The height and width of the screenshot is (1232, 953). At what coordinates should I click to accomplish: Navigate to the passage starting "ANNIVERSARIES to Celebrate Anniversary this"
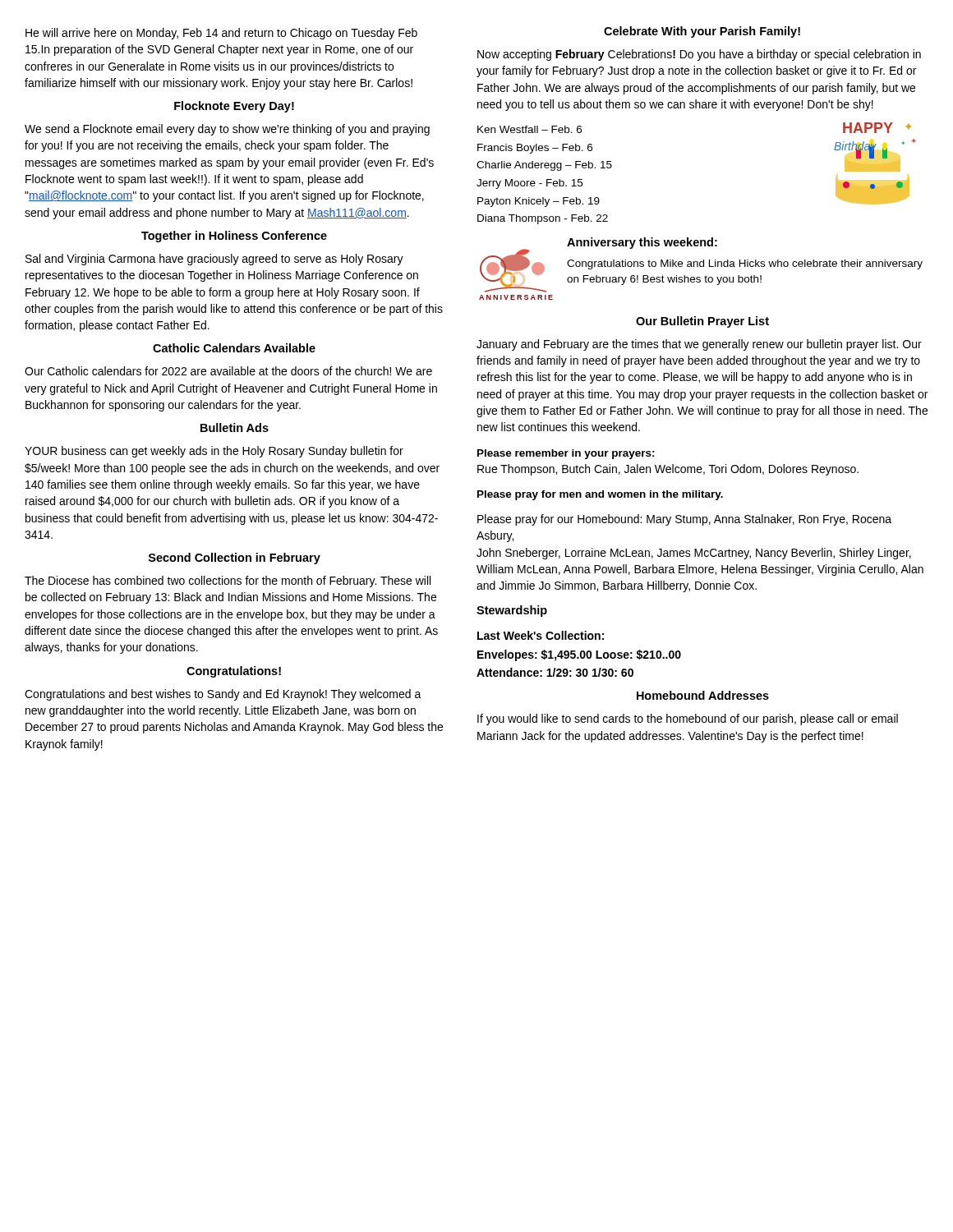point(702,270)
